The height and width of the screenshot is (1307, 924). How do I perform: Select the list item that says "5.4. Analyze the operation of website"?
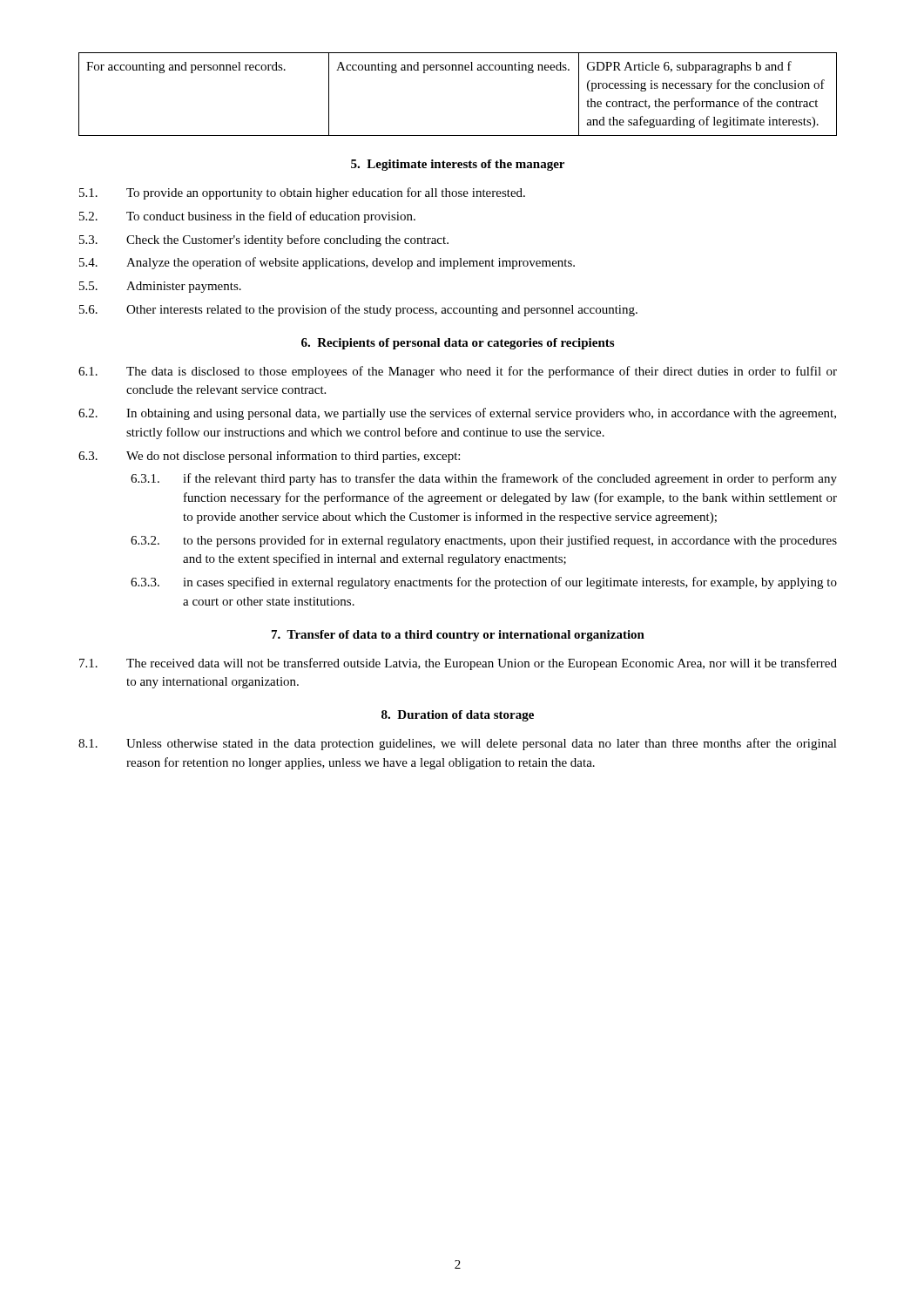458,263
